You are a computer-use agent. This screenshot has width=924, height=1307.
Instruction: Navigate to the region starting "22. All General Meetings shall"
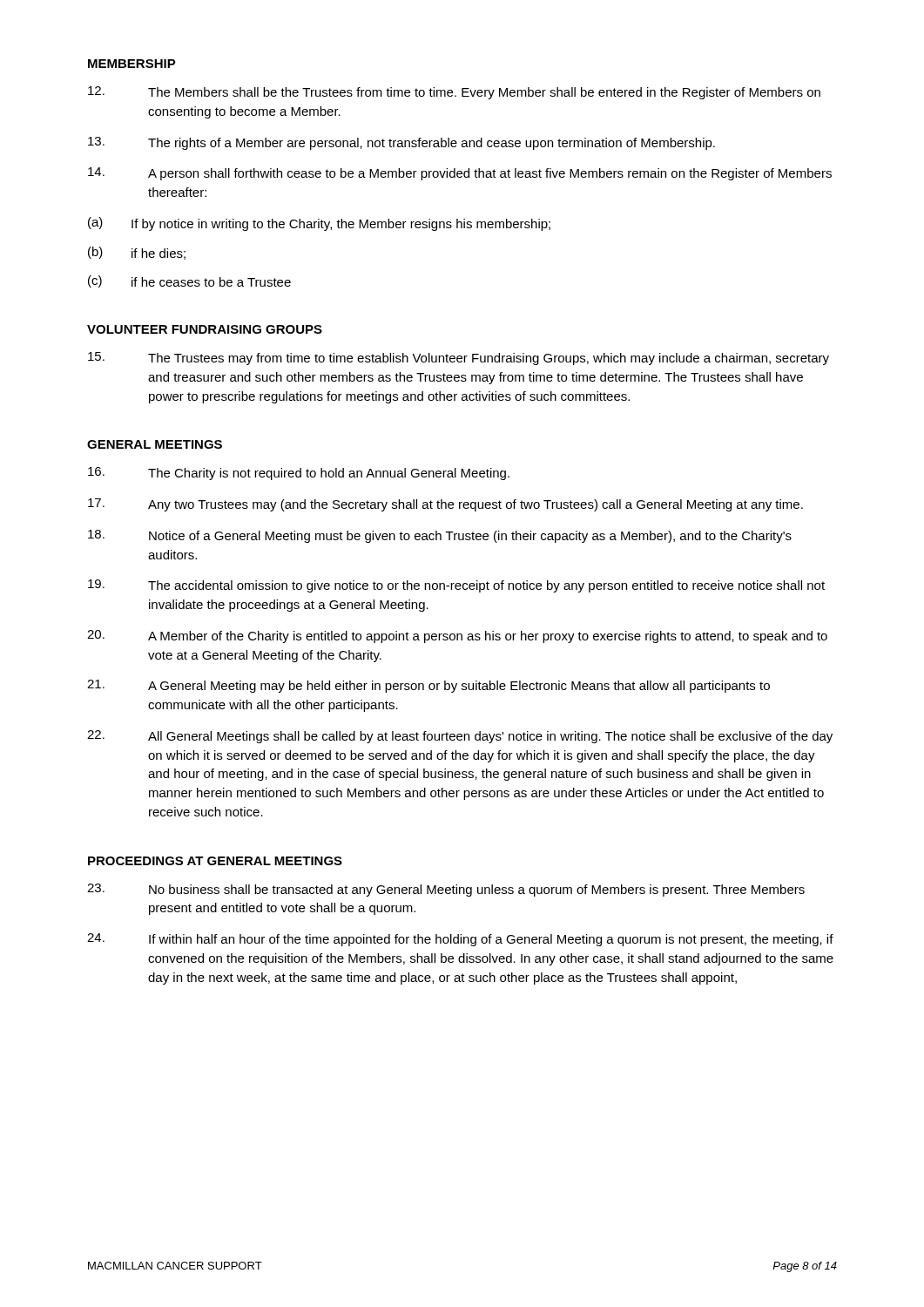pos(462,774)
